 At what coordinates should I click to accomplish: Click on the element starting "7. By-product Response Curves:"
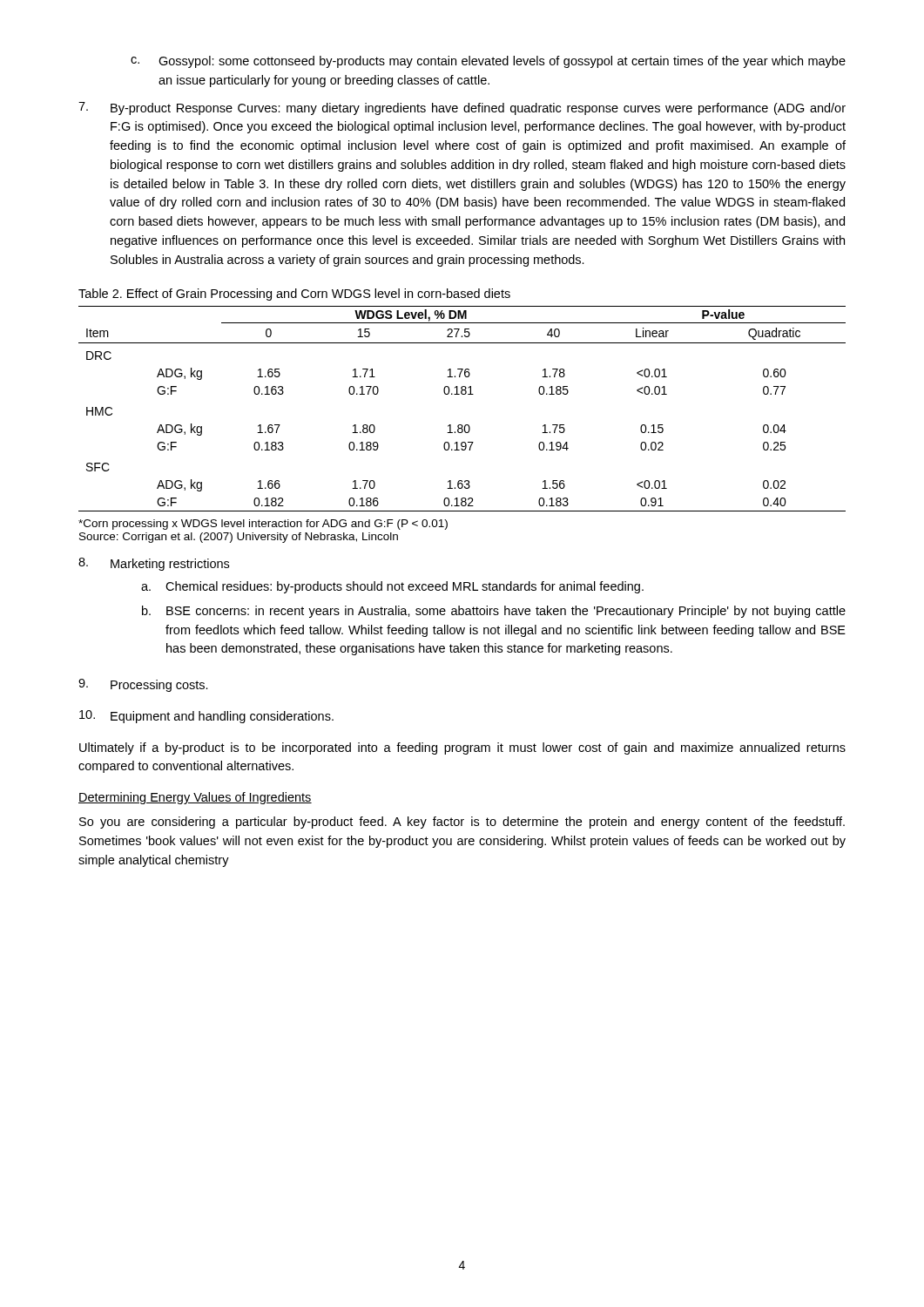(x=462, y=184)
